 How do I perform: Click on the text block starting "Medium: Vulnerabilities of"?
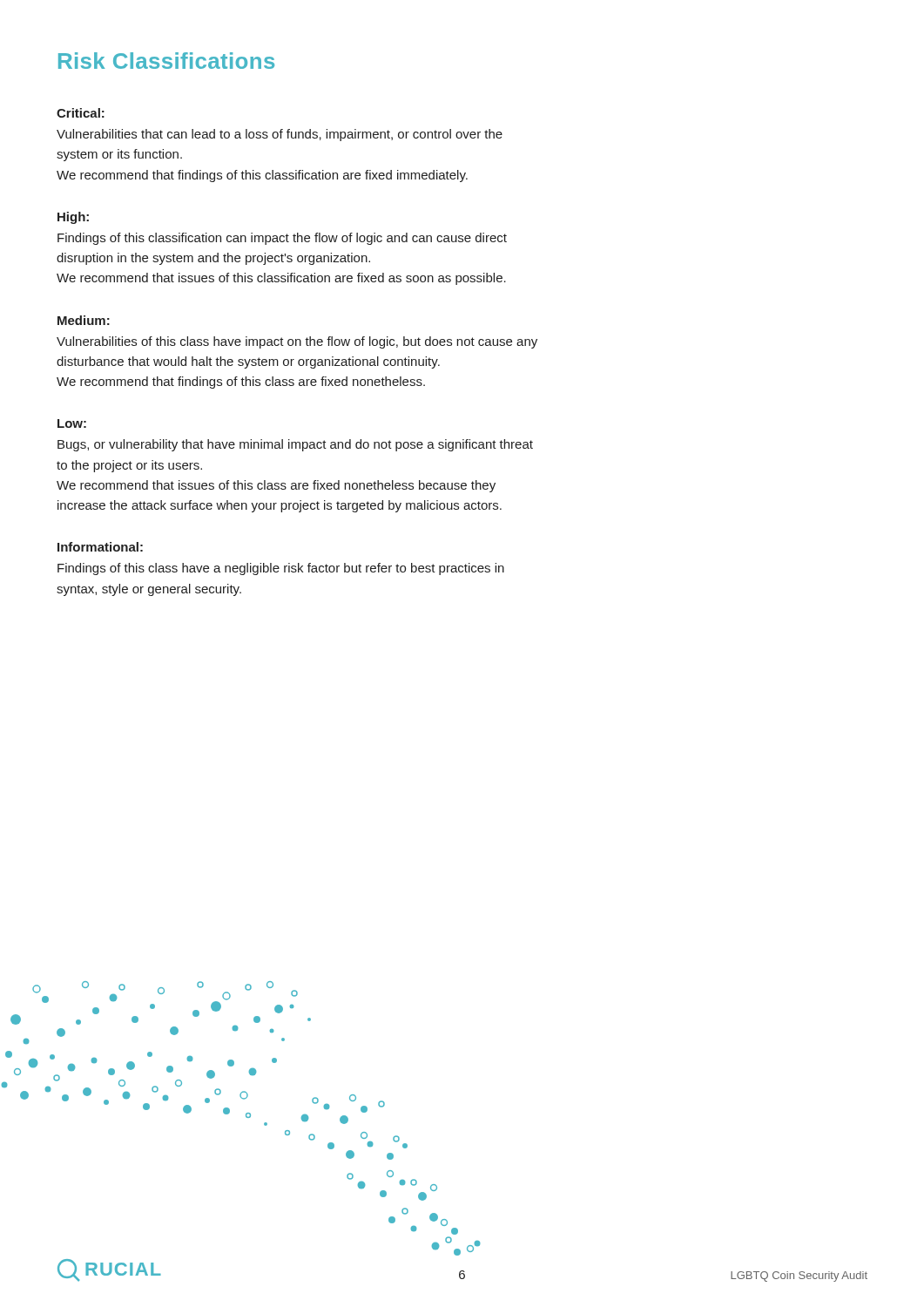pyautogui.click(x=462, y=352)
